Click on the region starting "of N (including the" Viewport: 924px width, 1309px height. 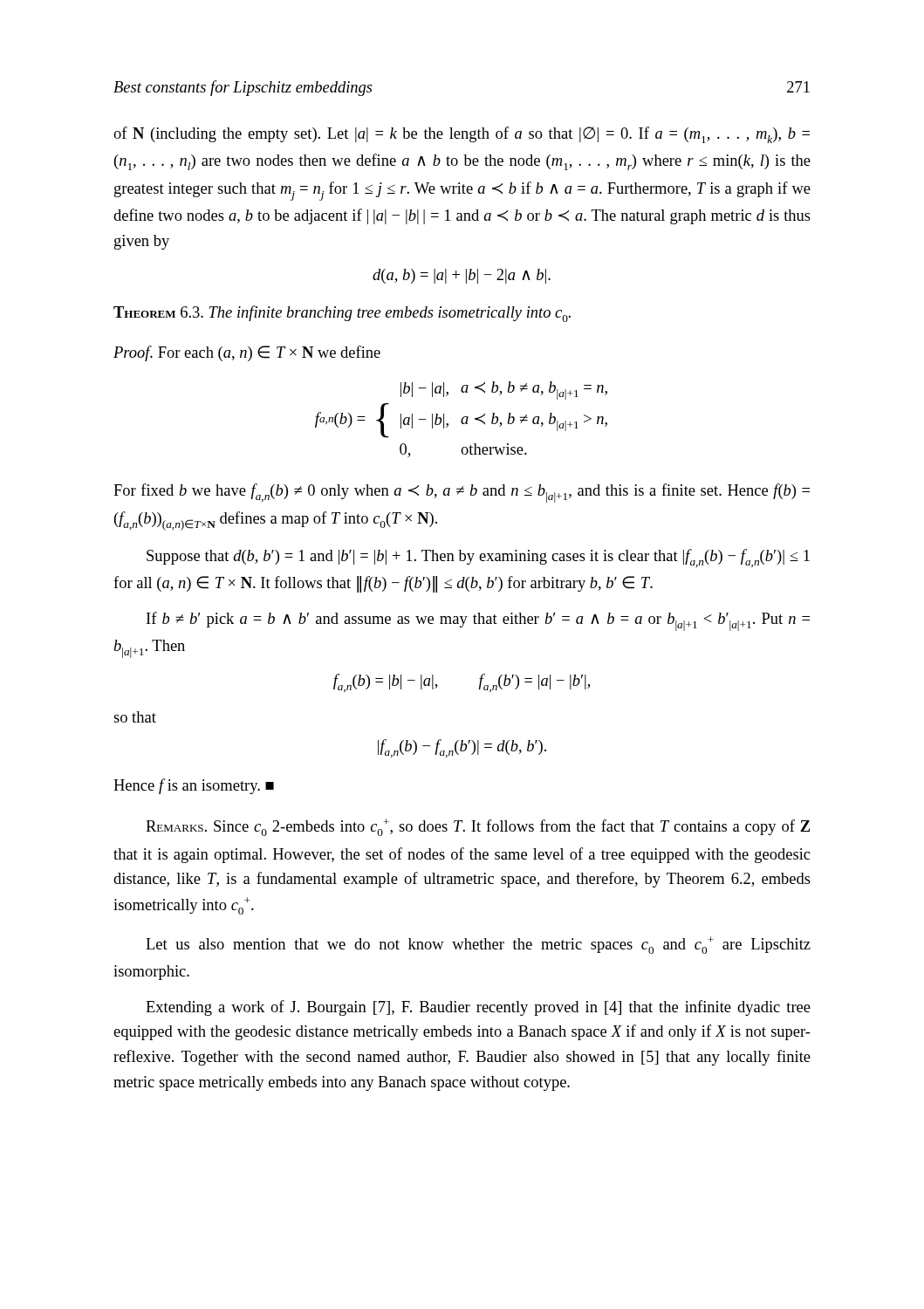pos(462,187)
